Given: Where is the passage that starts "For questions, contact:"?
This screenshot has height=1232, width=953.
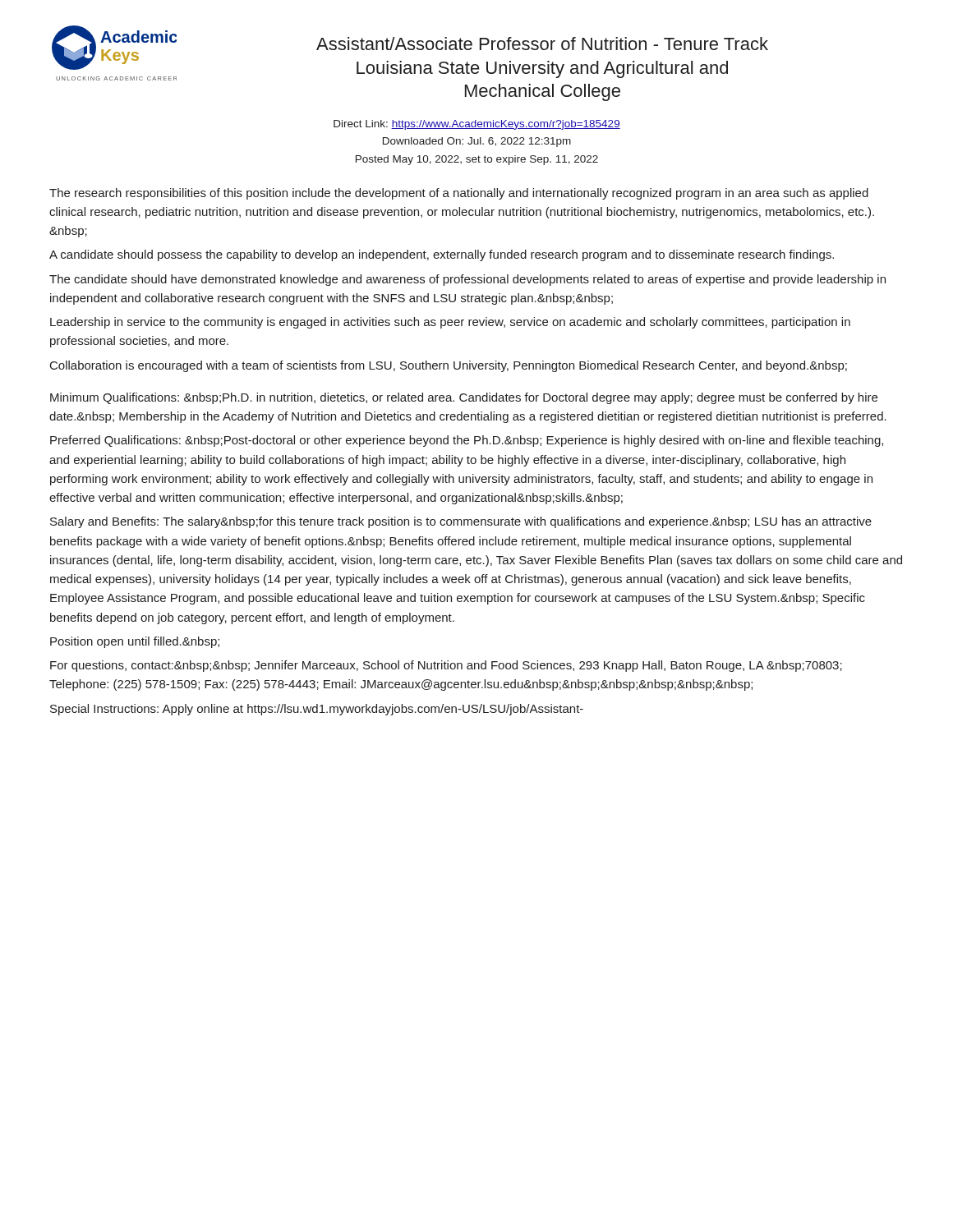Looking at the screenshot, I should [476, 675].
